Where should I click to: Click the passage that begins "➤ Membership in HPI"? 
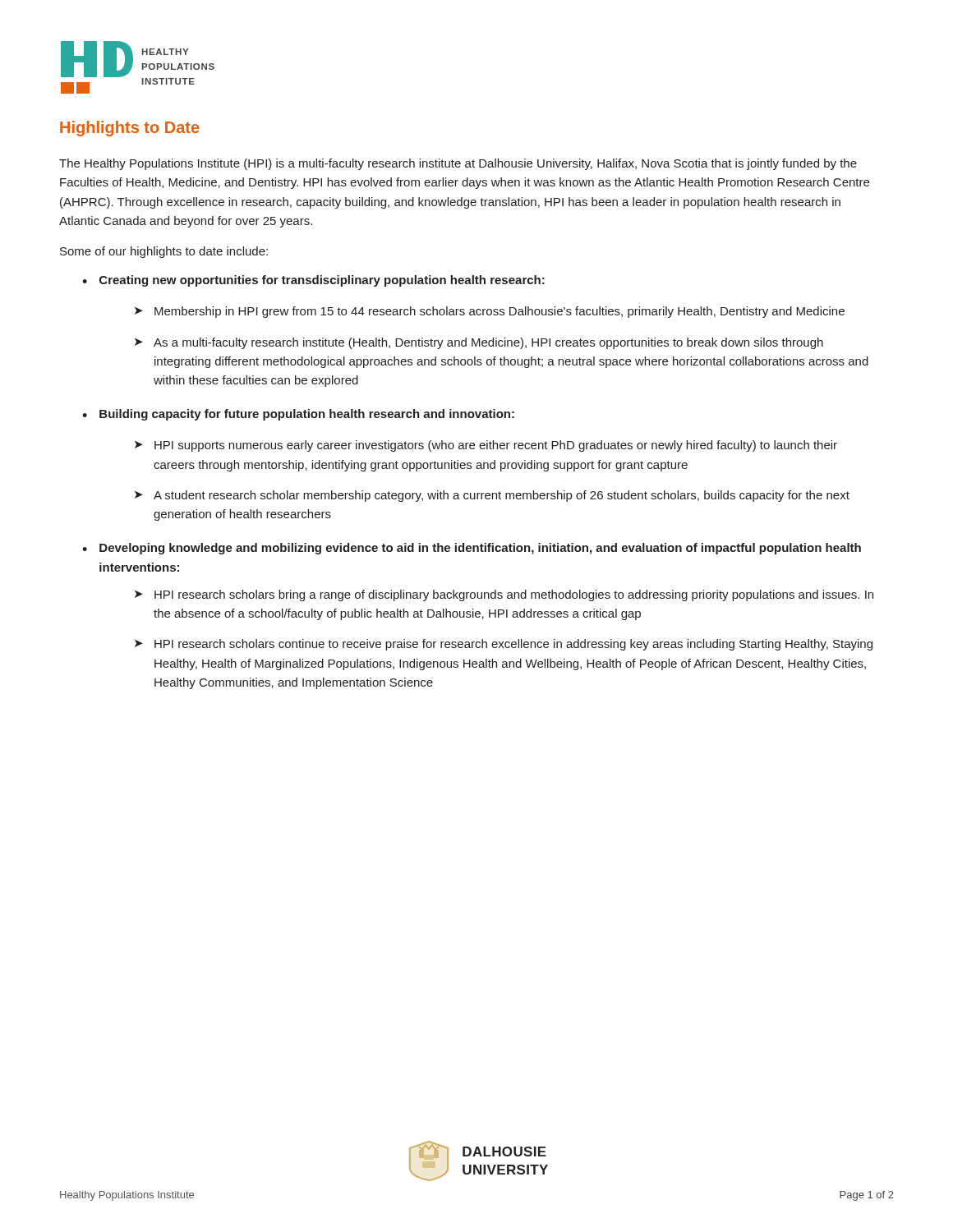point(489,311)
